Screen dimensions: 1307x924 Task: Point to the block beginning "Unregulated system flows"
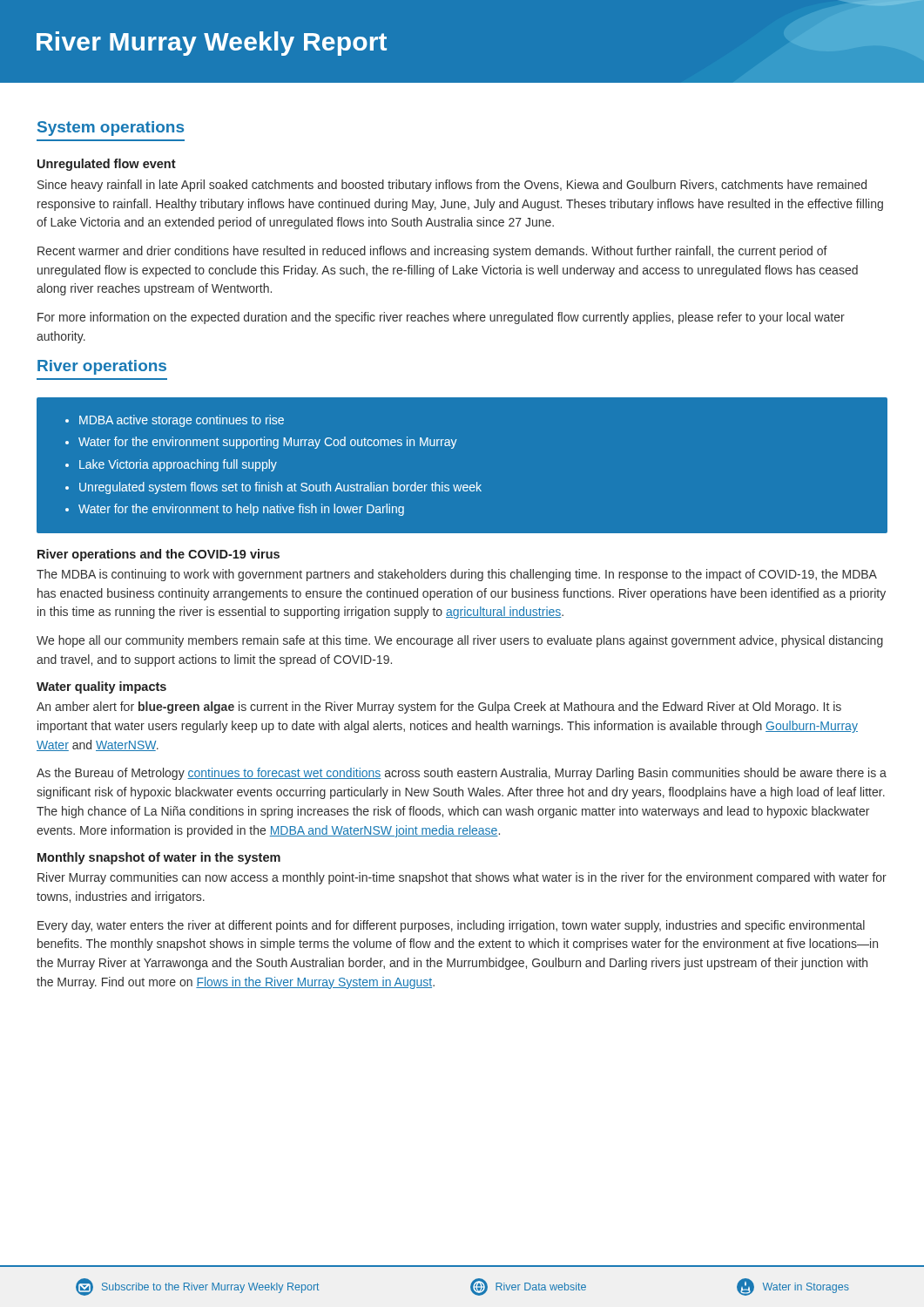point(280,487)
